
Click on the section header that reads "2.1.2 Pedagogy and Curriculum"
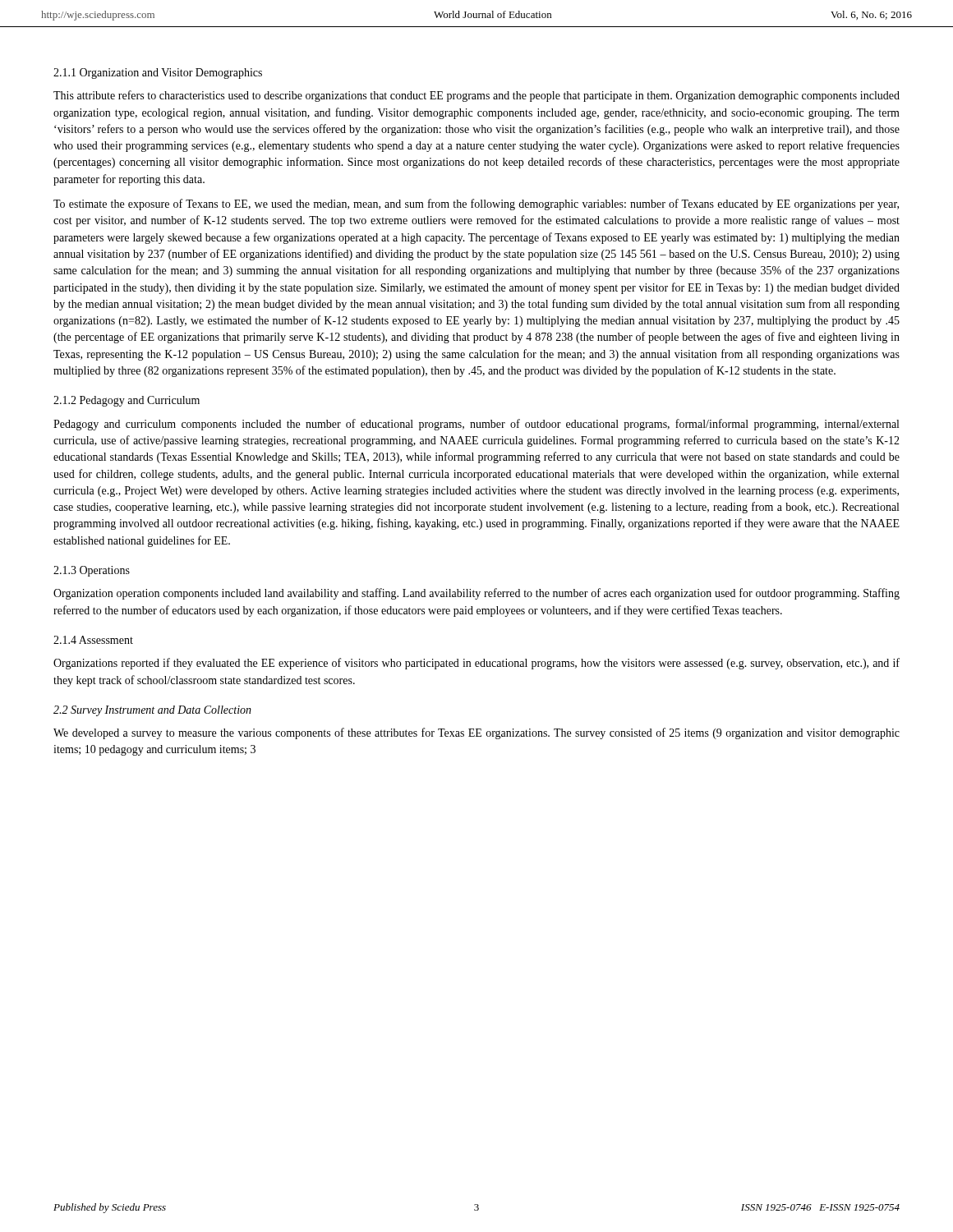click(127, 401)
